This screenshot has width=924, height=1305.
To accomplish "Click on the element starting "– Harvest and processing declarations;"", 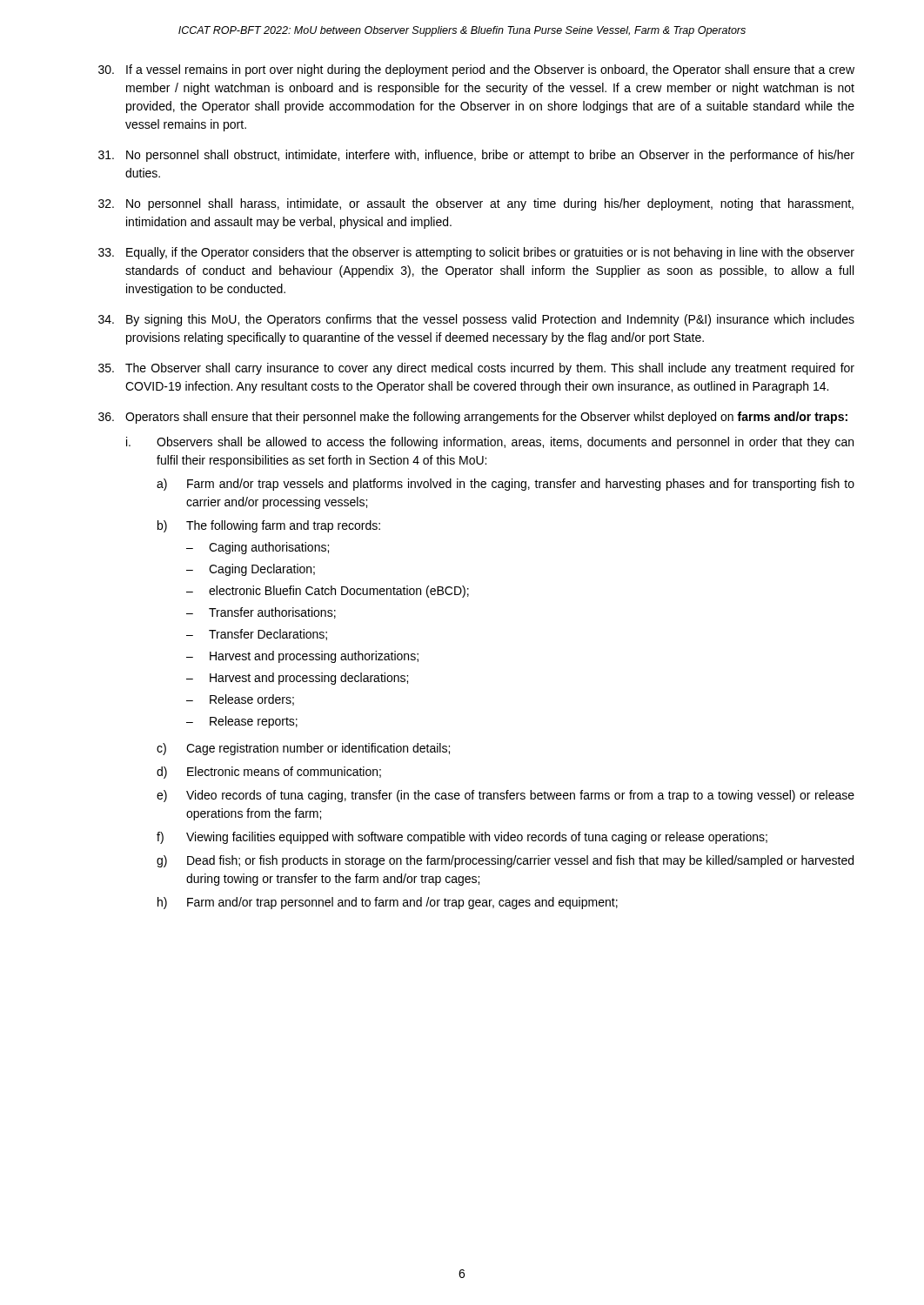I will click(297, 679).
